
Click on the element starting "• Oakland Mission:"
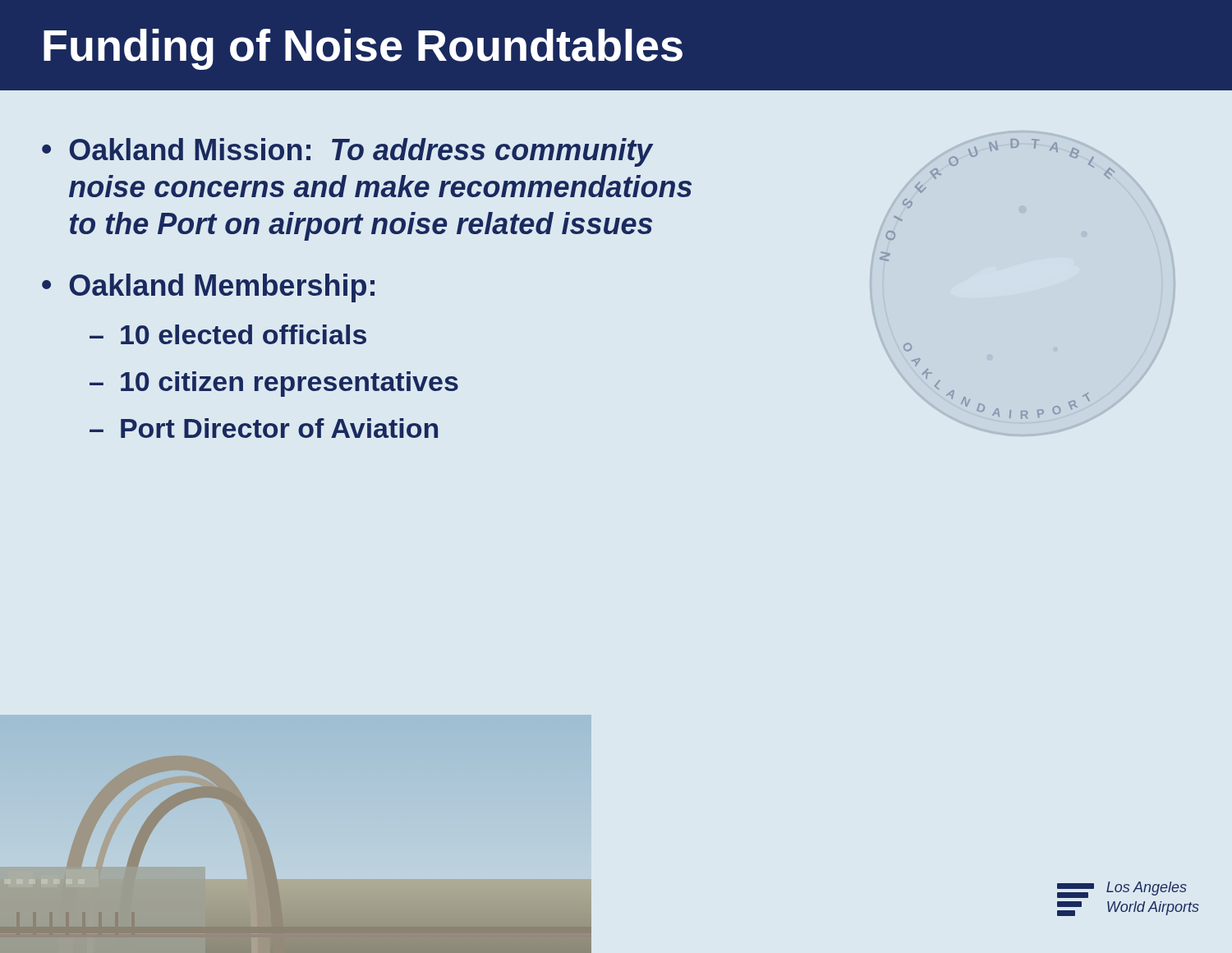(x=367, y=187)
